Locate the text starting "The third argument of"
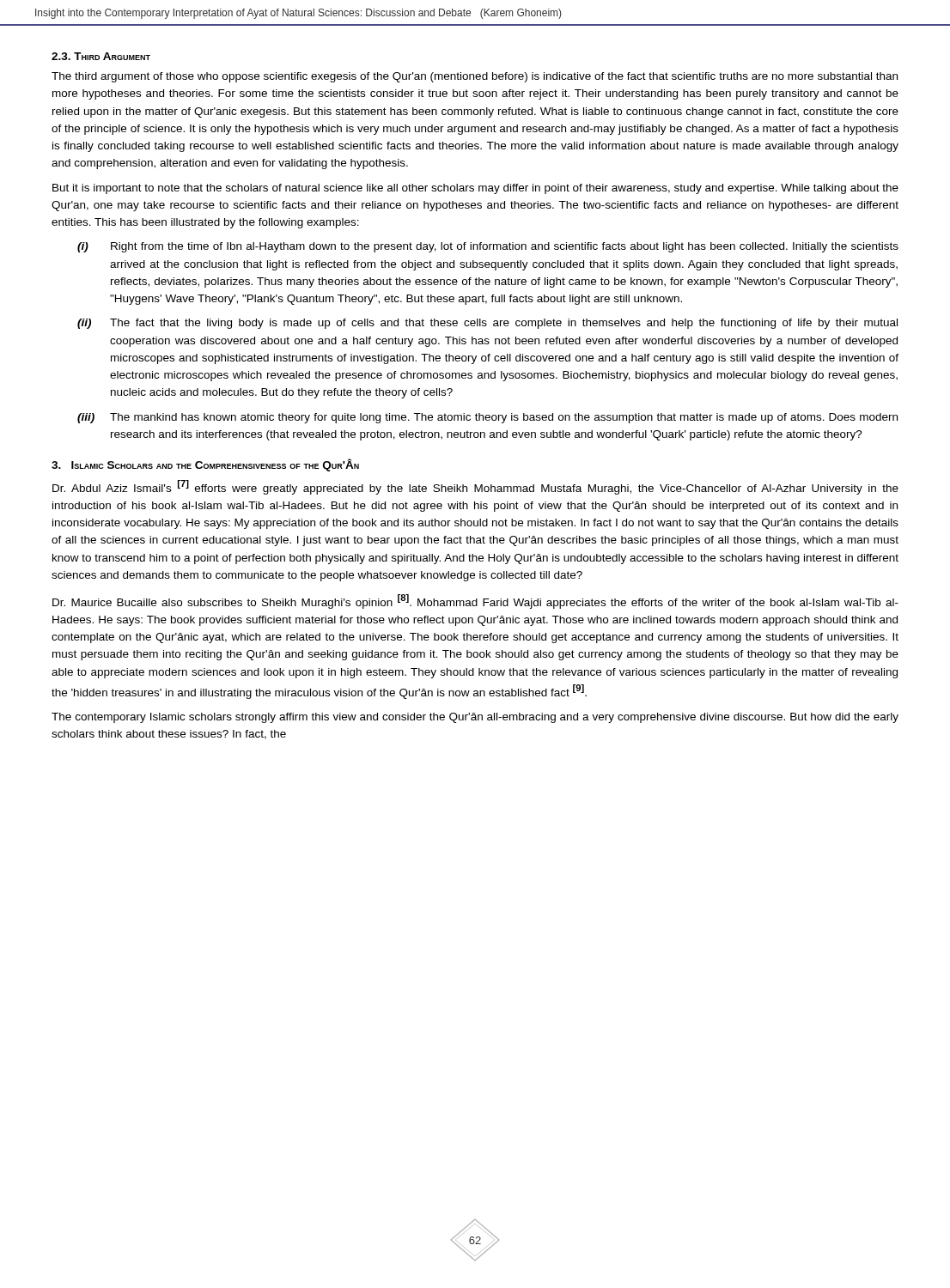The height and width of the screenshot is (1288, 950). 475,120
